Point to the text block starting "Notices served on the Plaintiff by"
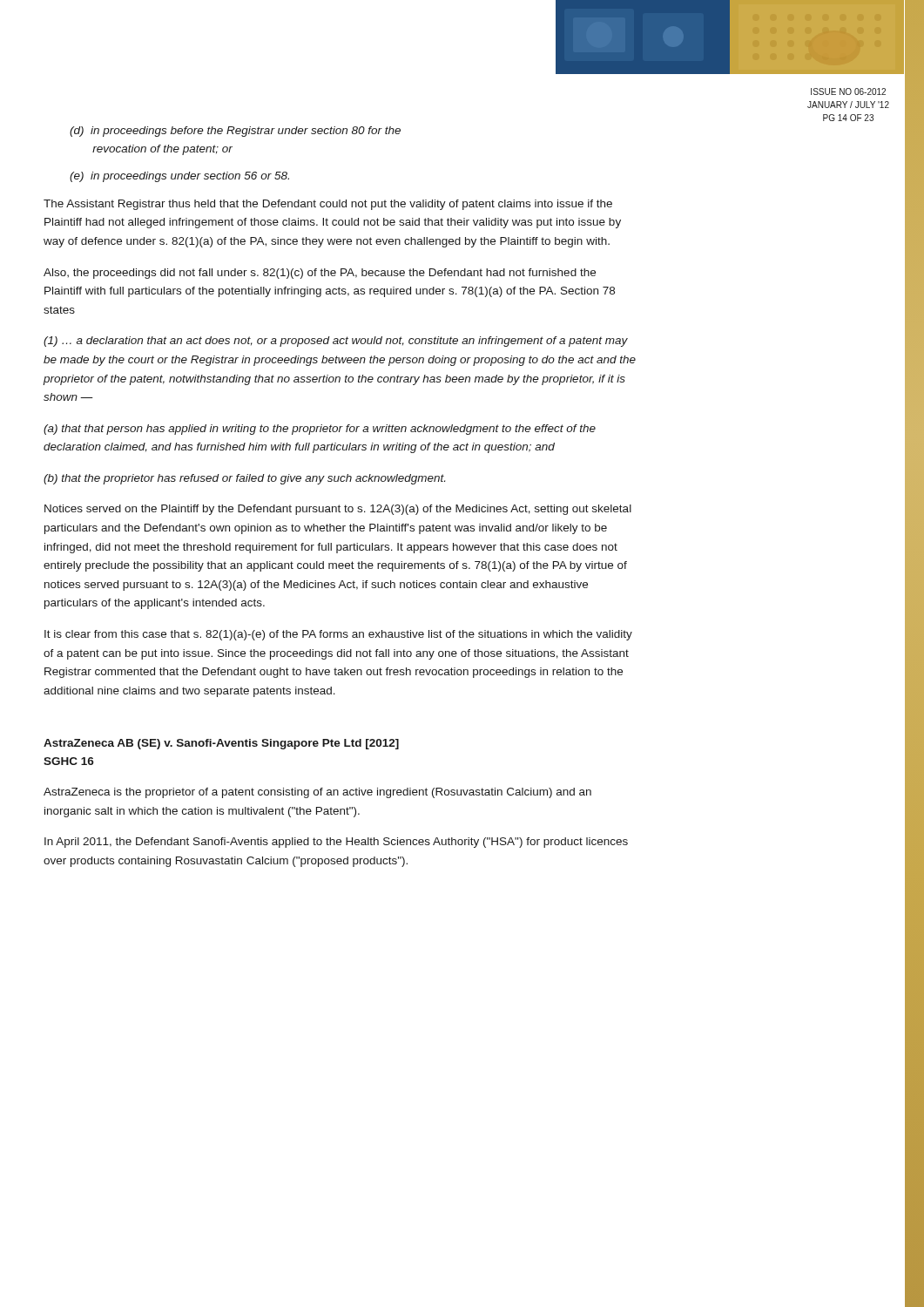This screenshot has width=924, height=1307. [338, 556]
